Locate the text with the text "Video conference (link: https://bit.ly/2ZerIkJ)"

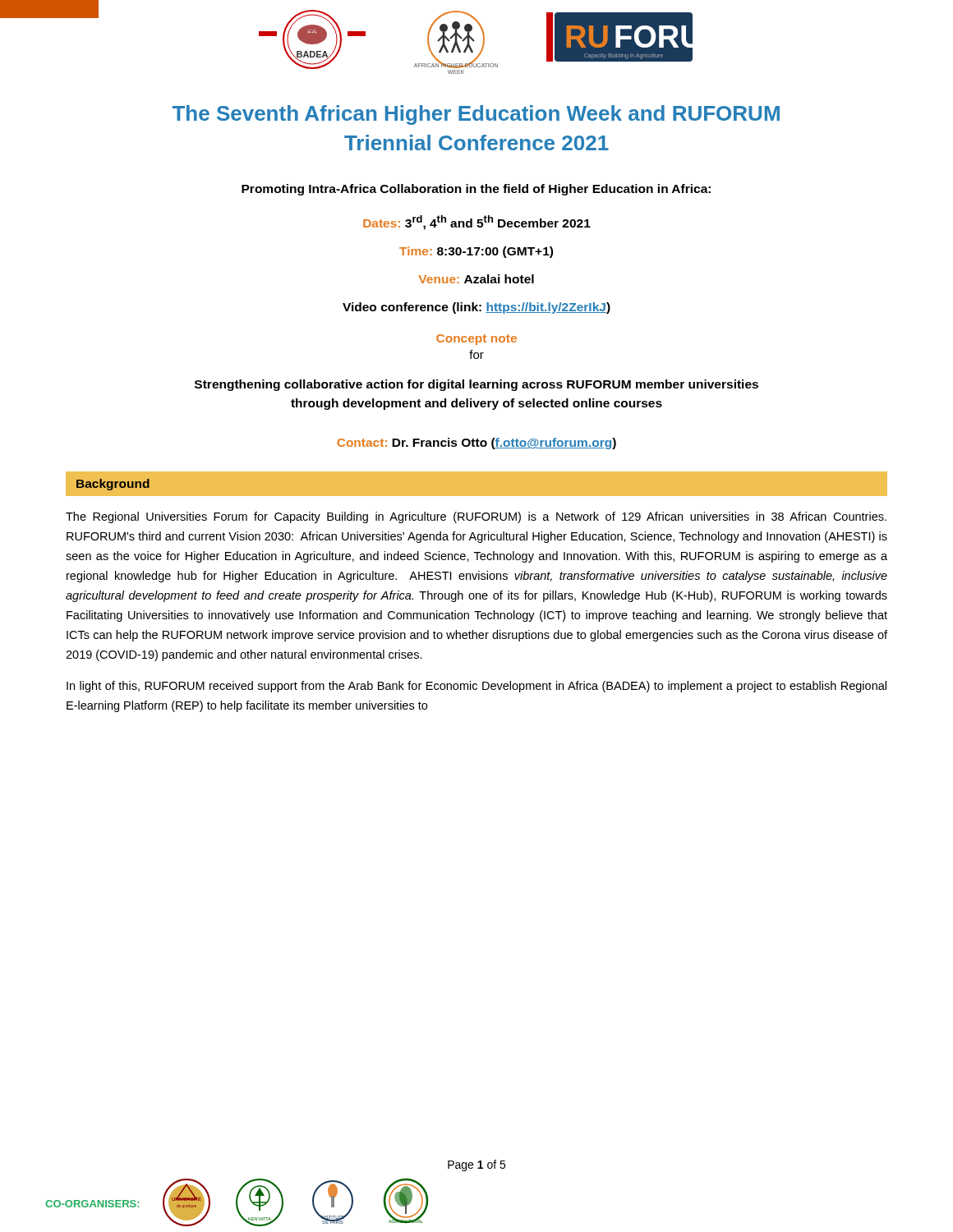pos(476,307)
